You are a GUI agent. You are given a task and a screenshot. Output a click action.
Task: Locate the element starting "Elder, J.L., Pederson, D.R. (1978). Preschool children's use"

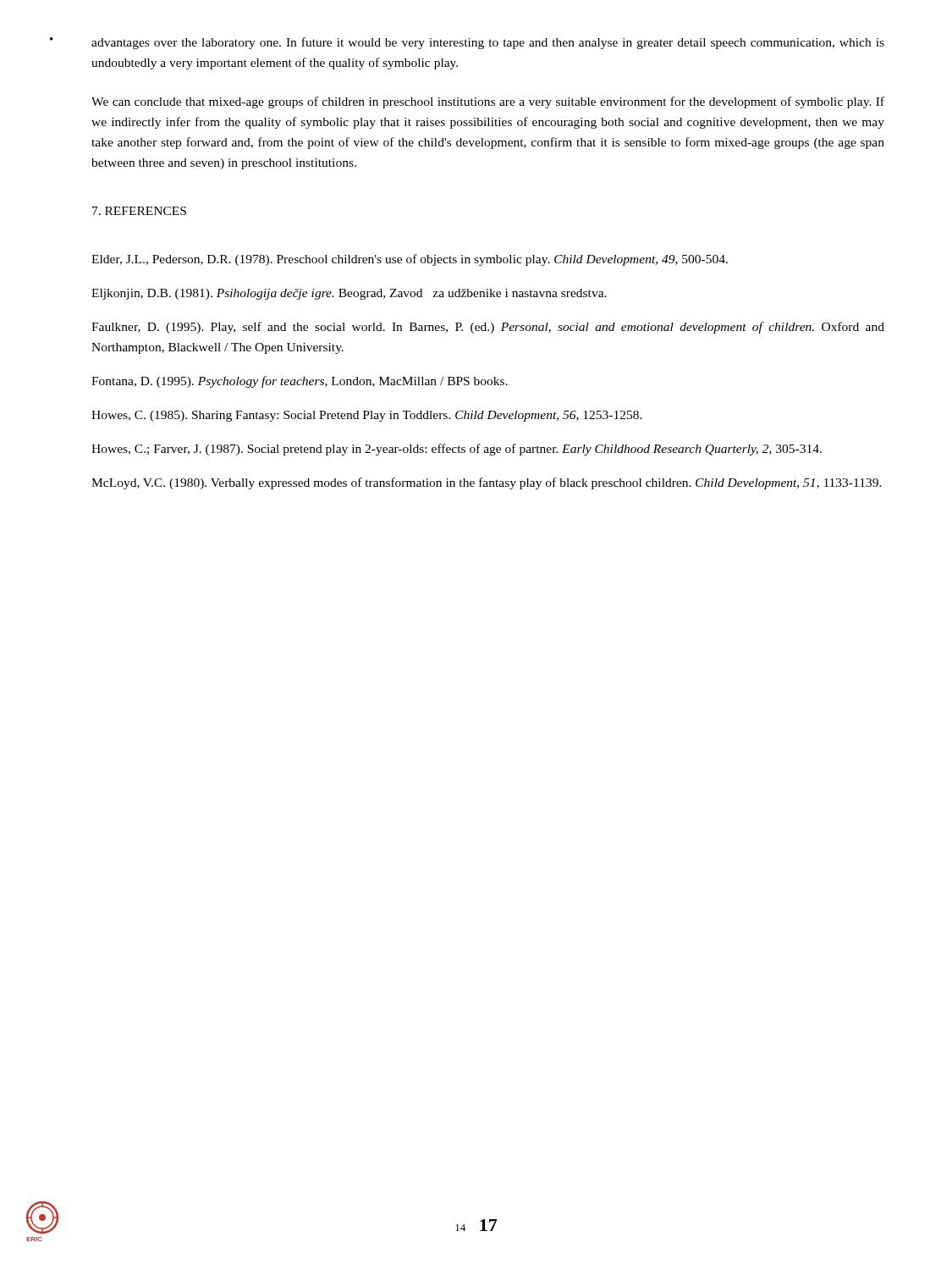tap(410, 259)
